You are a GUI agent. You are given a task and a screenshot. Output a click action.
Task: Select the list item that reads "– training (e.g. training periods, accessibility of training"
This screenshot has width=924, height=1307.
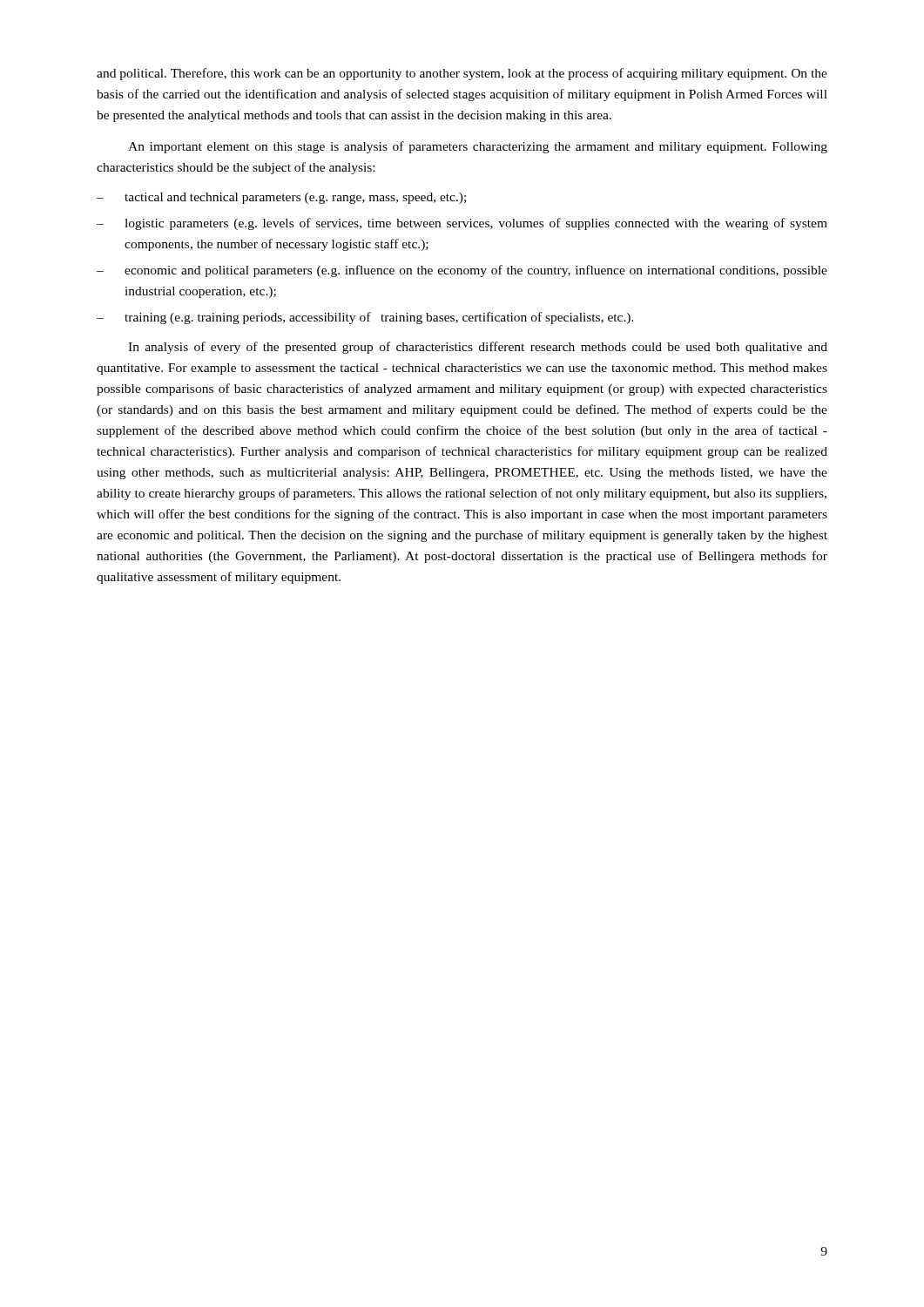click(x=462, y=317)
